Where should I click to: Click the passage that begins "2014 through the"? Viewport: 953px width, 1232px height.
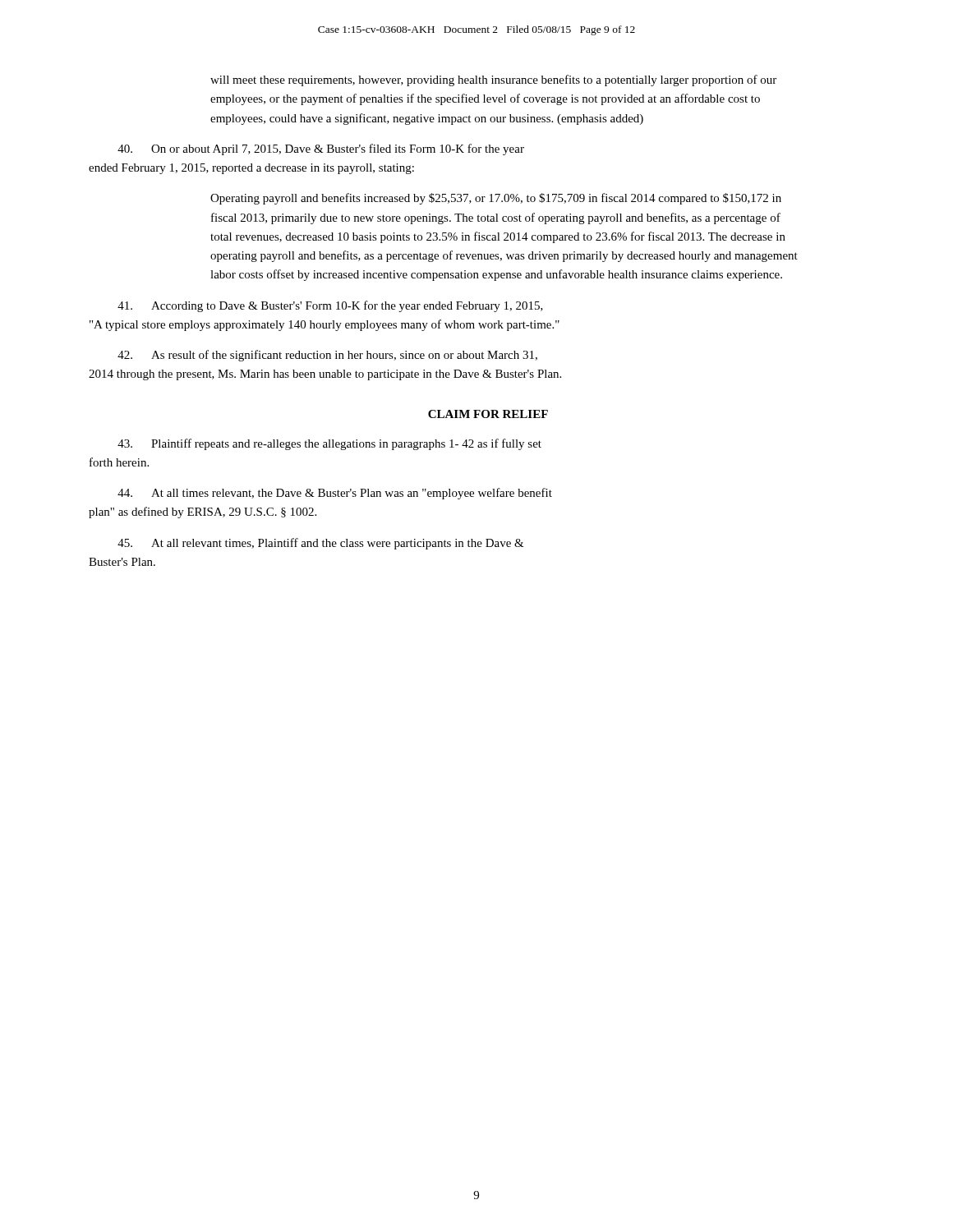(325, 374)
